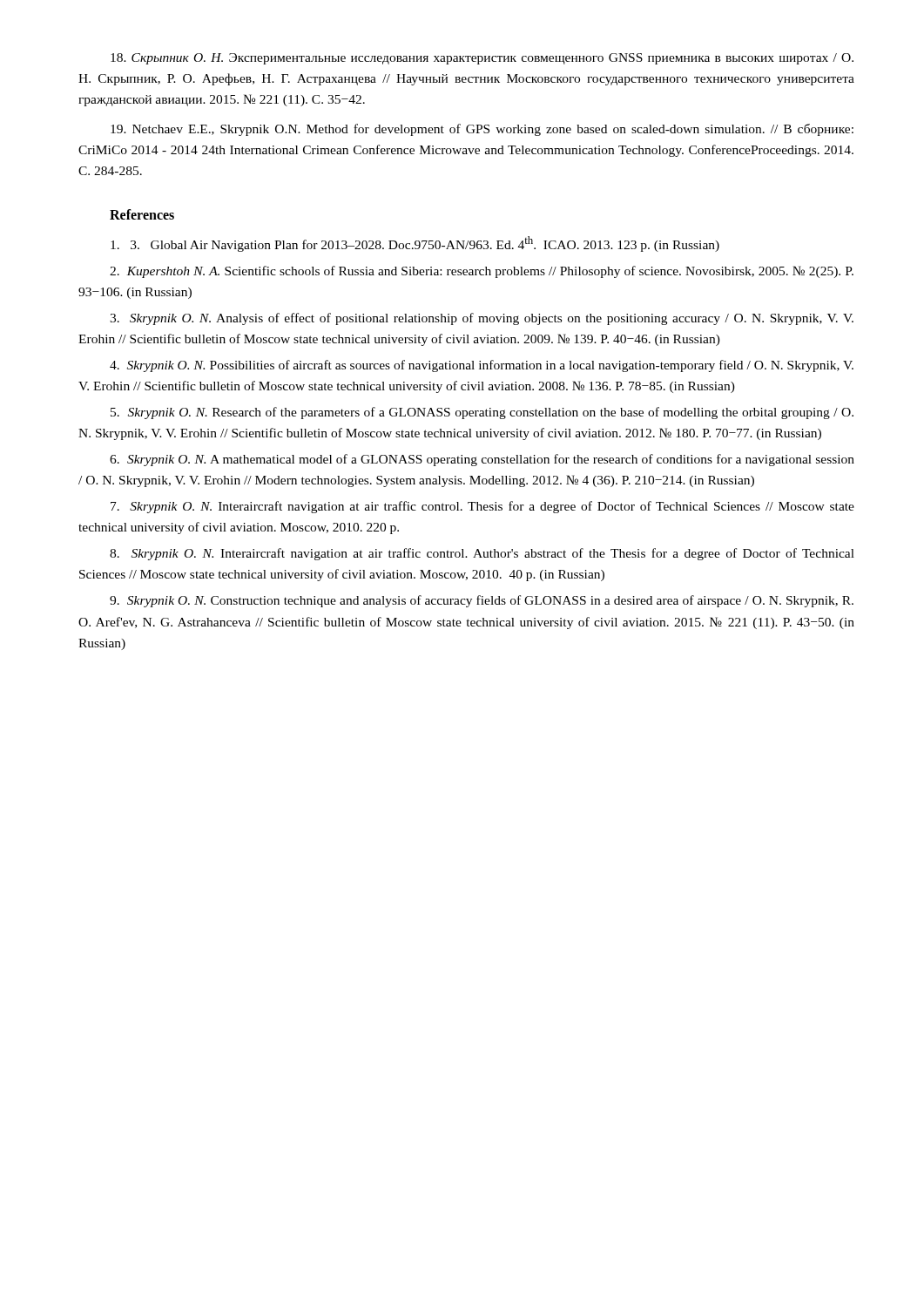Point to the region starting "18. Скрыпник О. Н. Экспериментальные исследования характеристик совмещенного"

click(x=466, y=78)
